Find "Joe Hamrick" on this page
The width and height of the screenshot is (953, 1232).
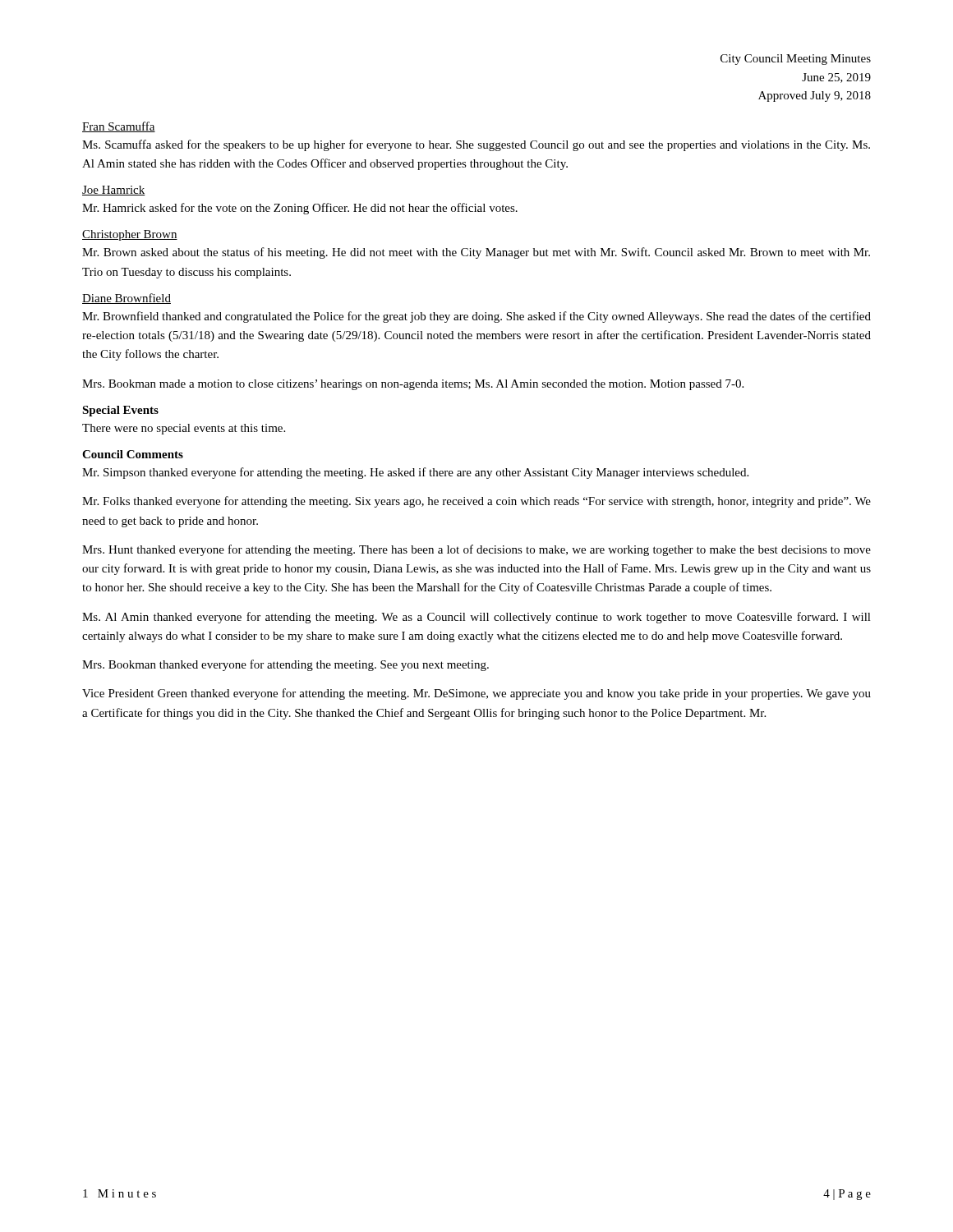click(x=113, y=190)
